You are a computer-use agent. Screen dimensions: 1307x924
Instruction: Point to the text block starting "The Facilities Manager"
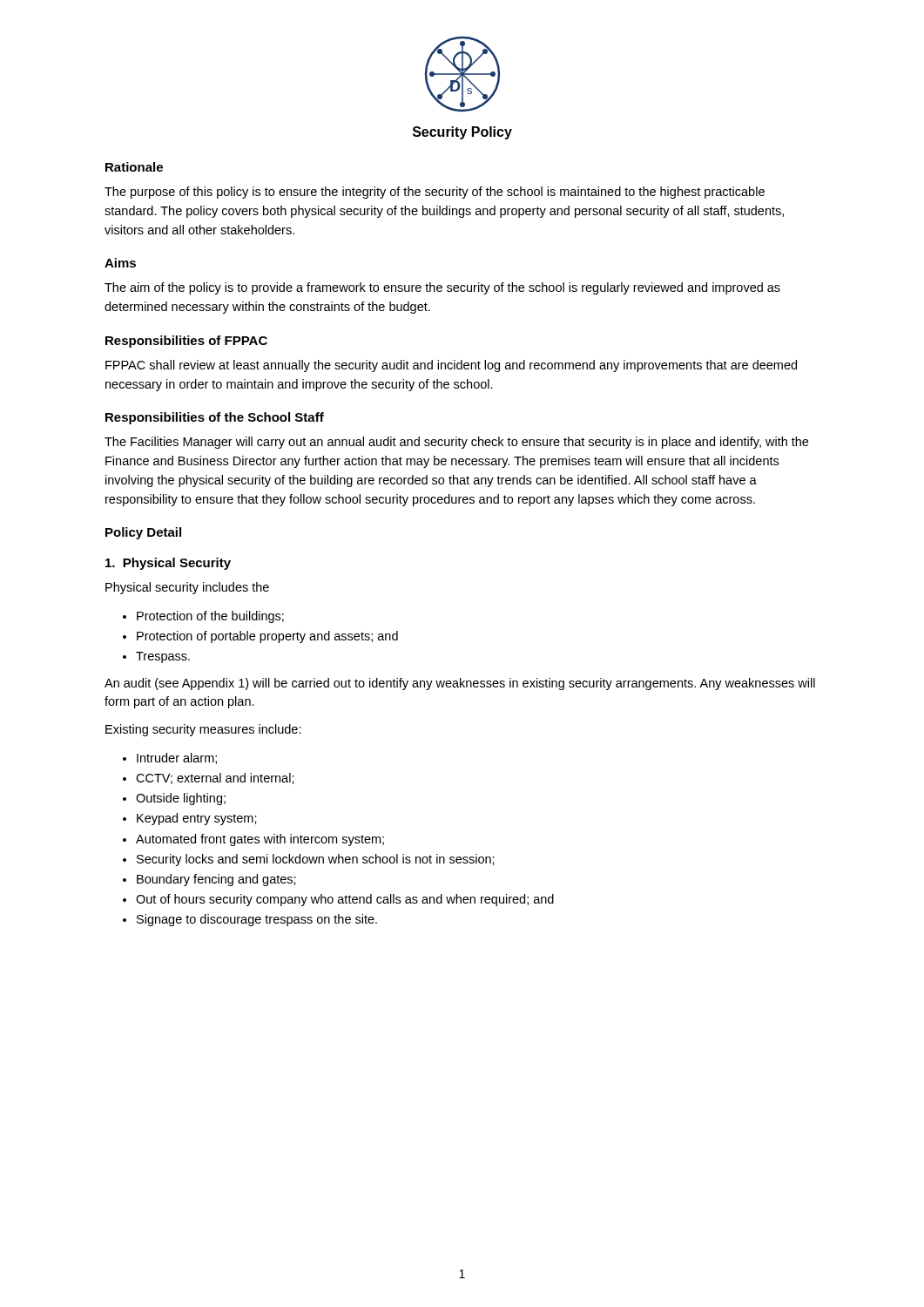click(457, 470)
